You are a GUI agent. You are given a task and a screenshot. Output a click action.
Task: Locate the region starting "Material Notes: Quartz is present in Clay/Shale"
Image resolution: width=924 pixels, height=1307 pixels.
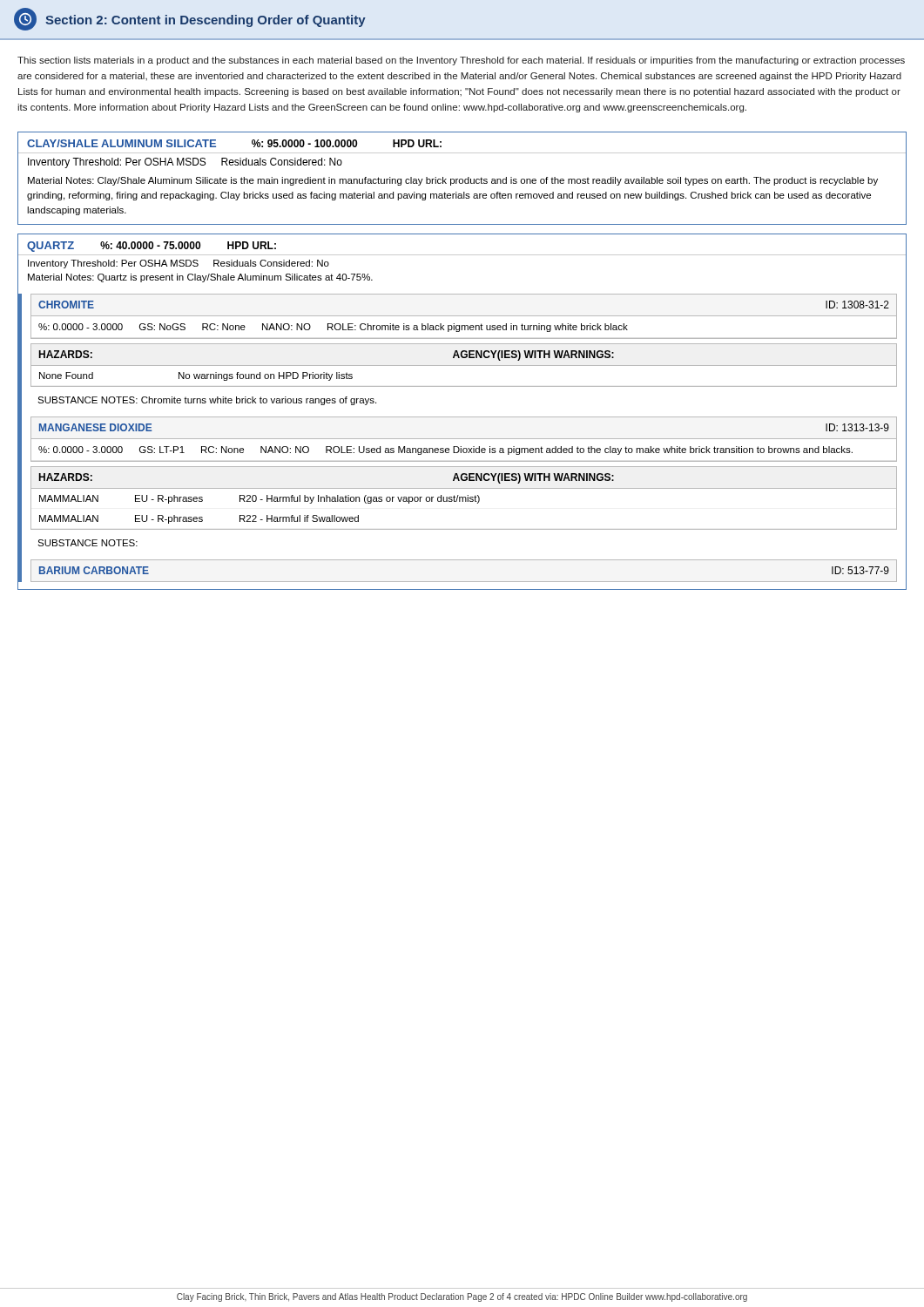pos(200,277)
